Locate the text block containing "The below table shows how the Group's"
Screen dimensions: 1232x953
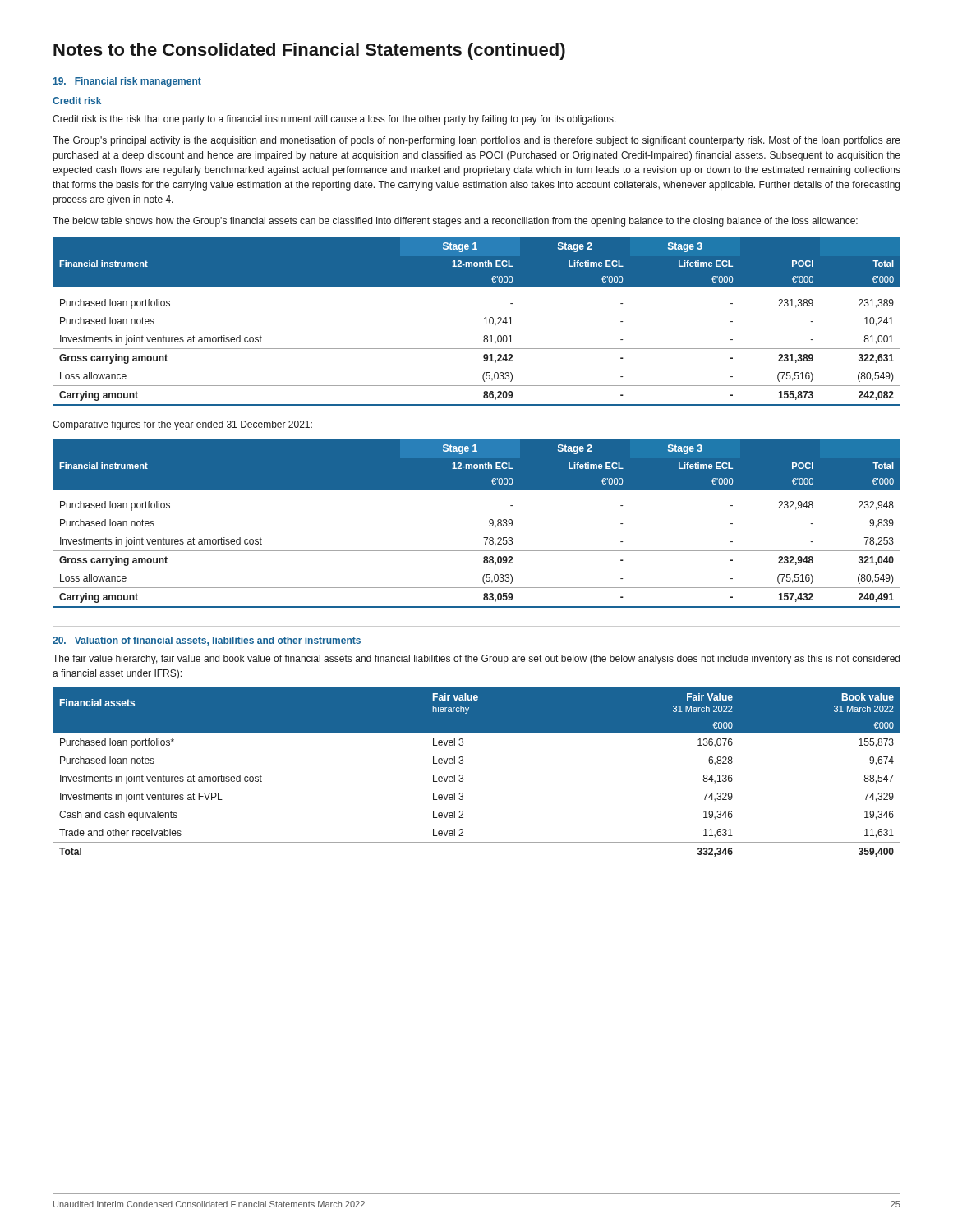pos(476,221)
